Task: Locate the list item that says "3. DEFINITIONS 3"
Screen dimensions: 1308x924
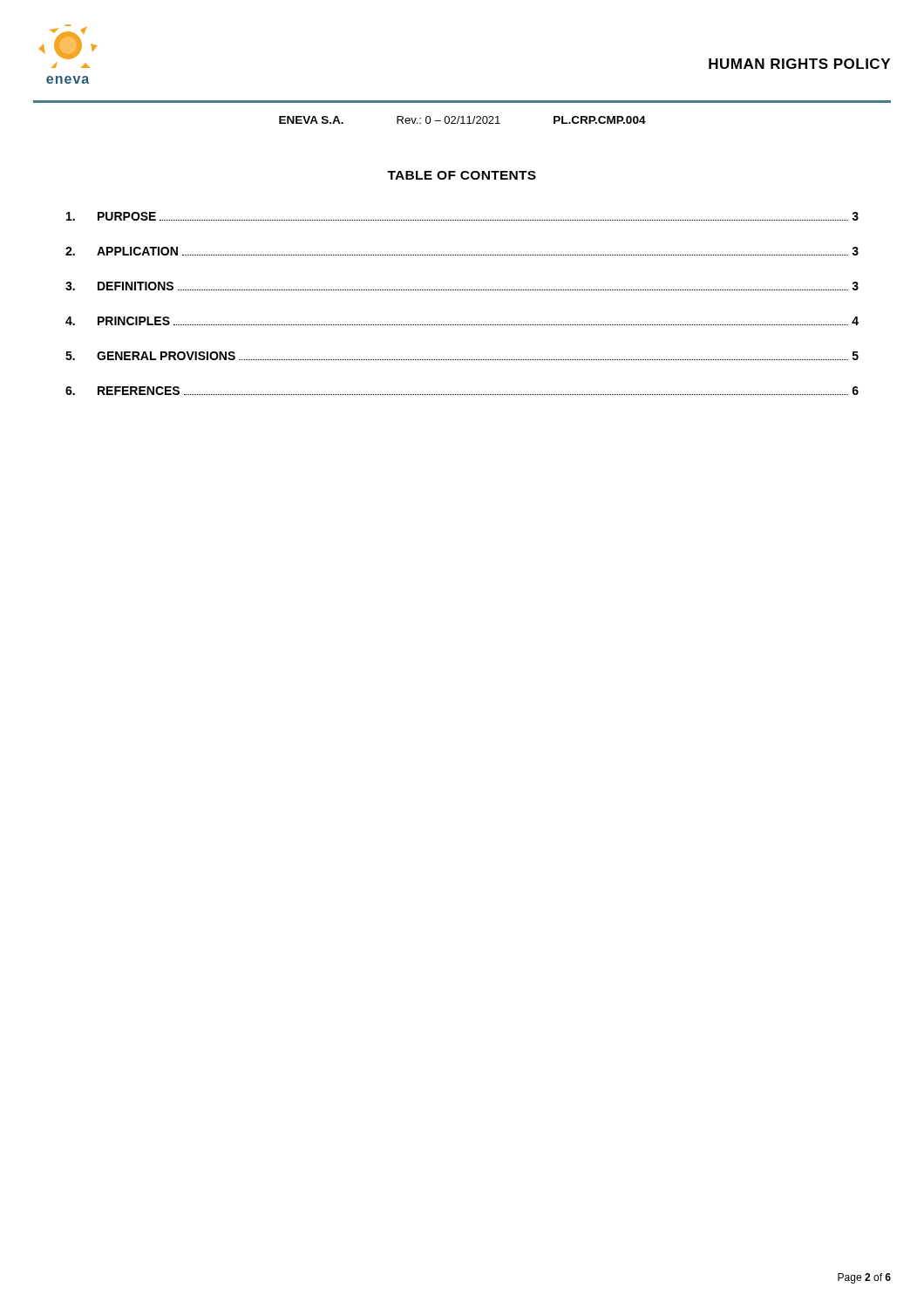Action: pos(462,286)
